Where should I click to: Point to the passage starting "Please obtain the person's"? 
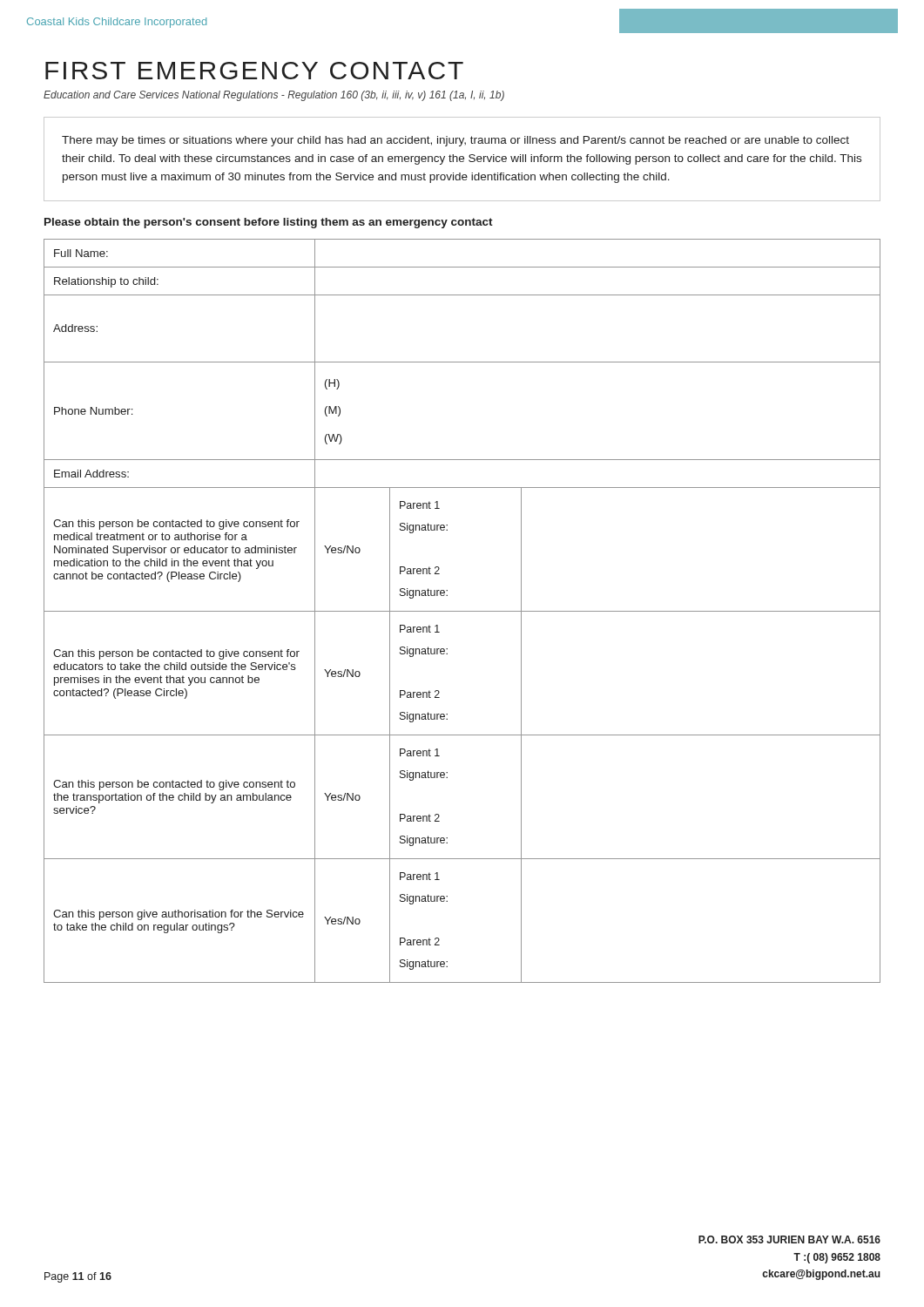(268, 222)
